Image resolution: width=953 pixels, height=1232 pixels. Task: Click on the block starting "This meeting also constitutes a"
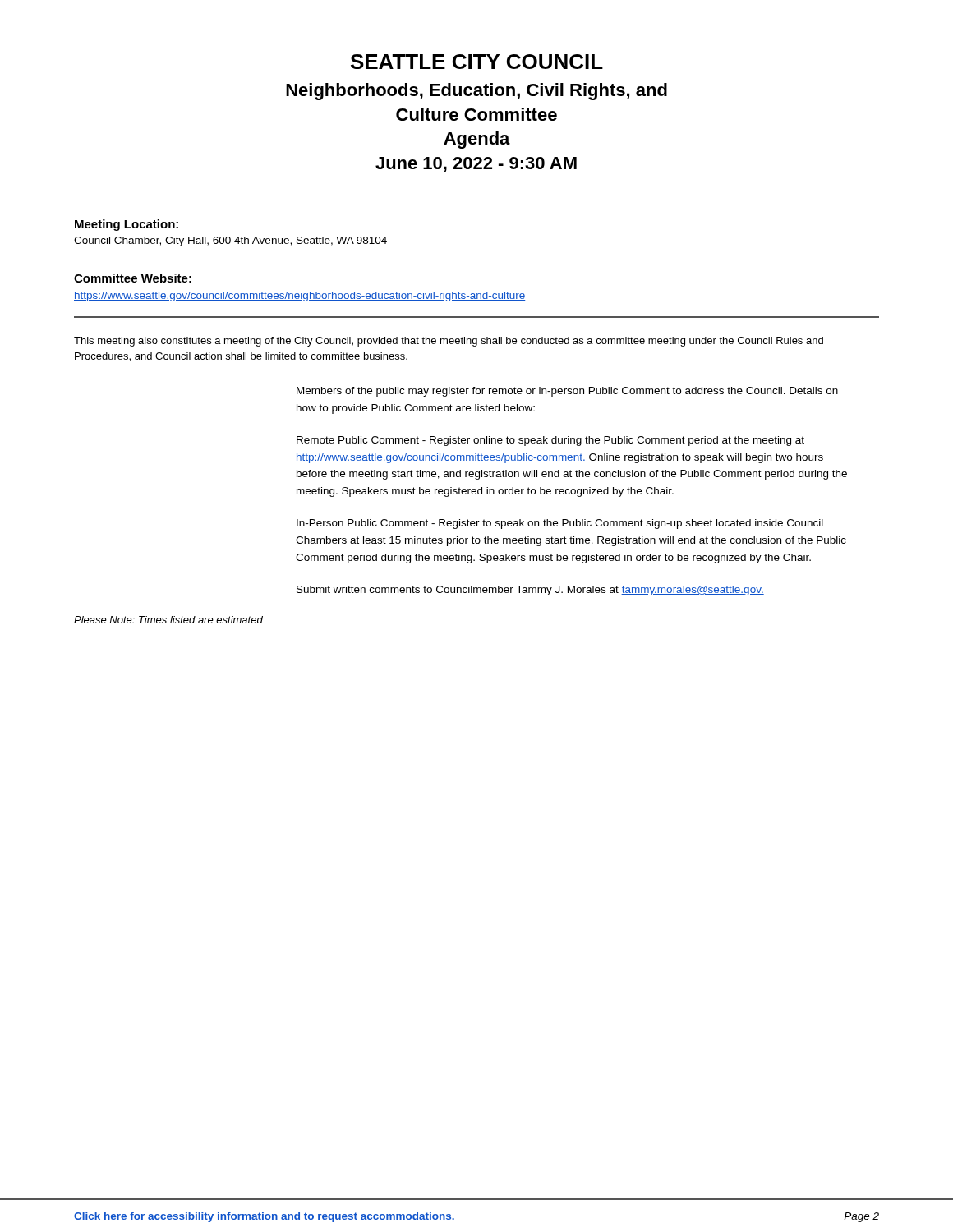(449, 348)
